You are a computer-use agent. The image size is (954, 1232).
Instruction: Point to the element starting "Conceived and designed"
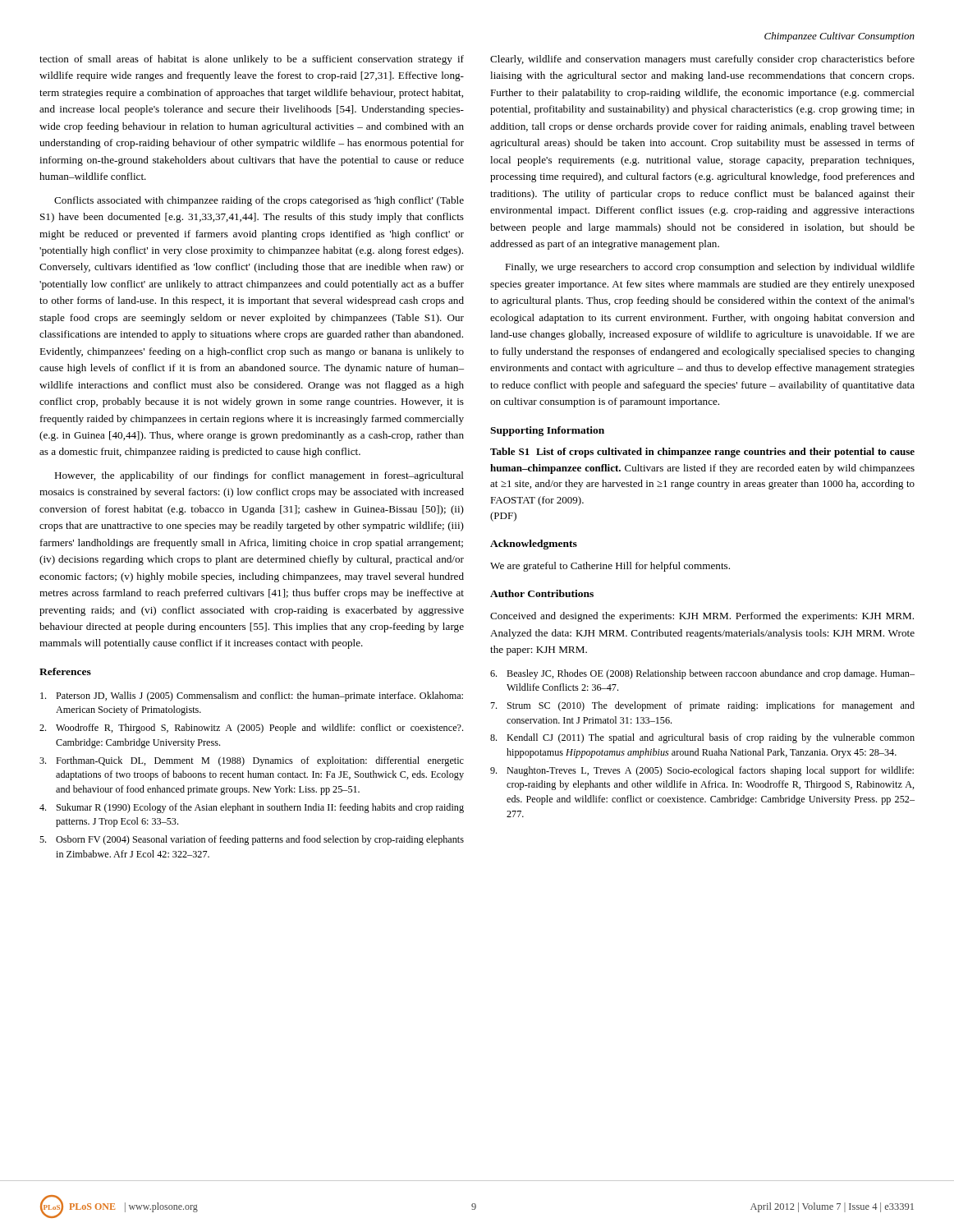[x=702, y=633]
